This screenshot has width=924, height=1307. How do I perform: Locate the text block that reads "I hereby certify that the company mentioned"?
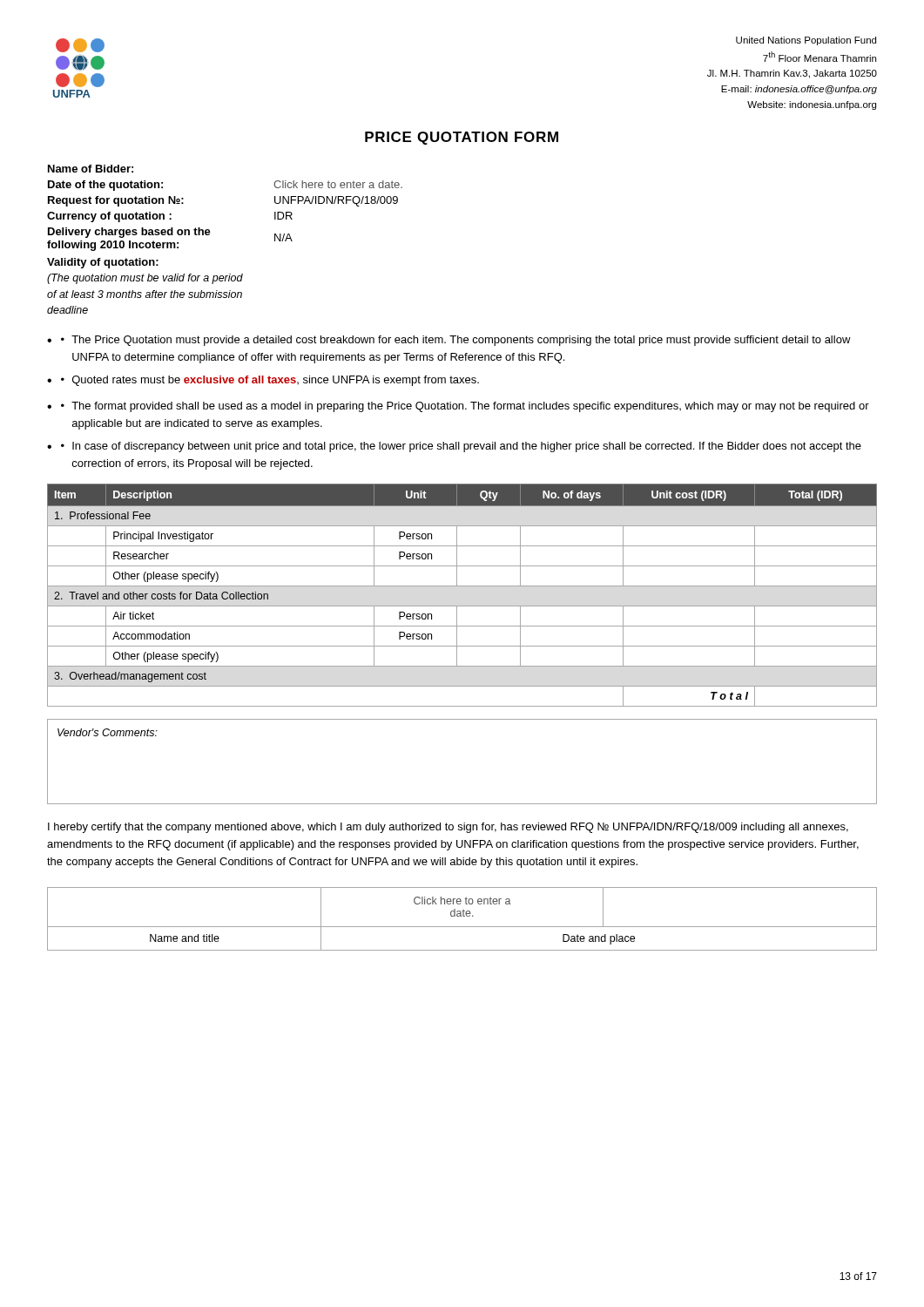(453, 844)
